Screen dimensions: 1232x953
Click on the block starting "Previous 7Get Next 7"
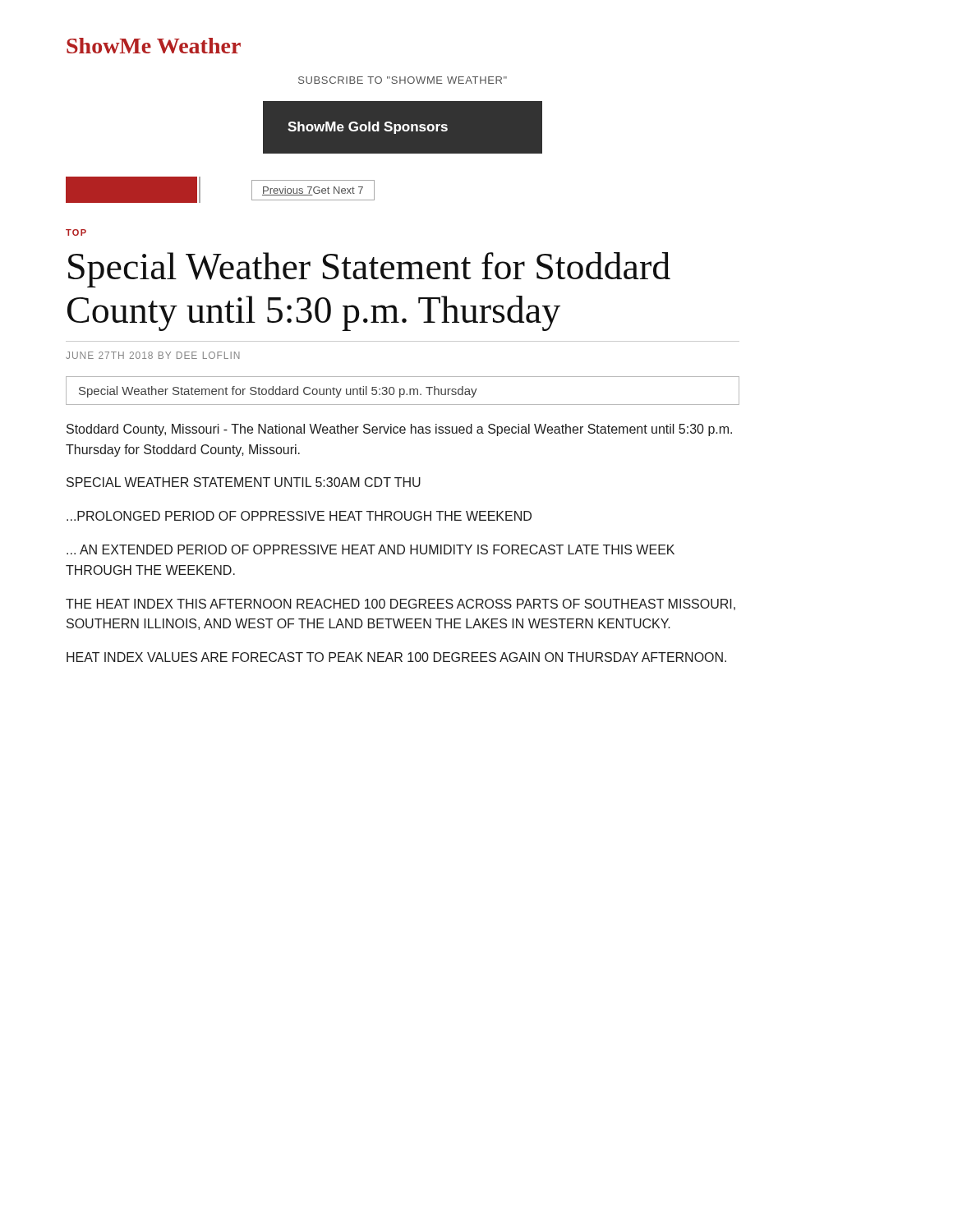click(131, 189)
